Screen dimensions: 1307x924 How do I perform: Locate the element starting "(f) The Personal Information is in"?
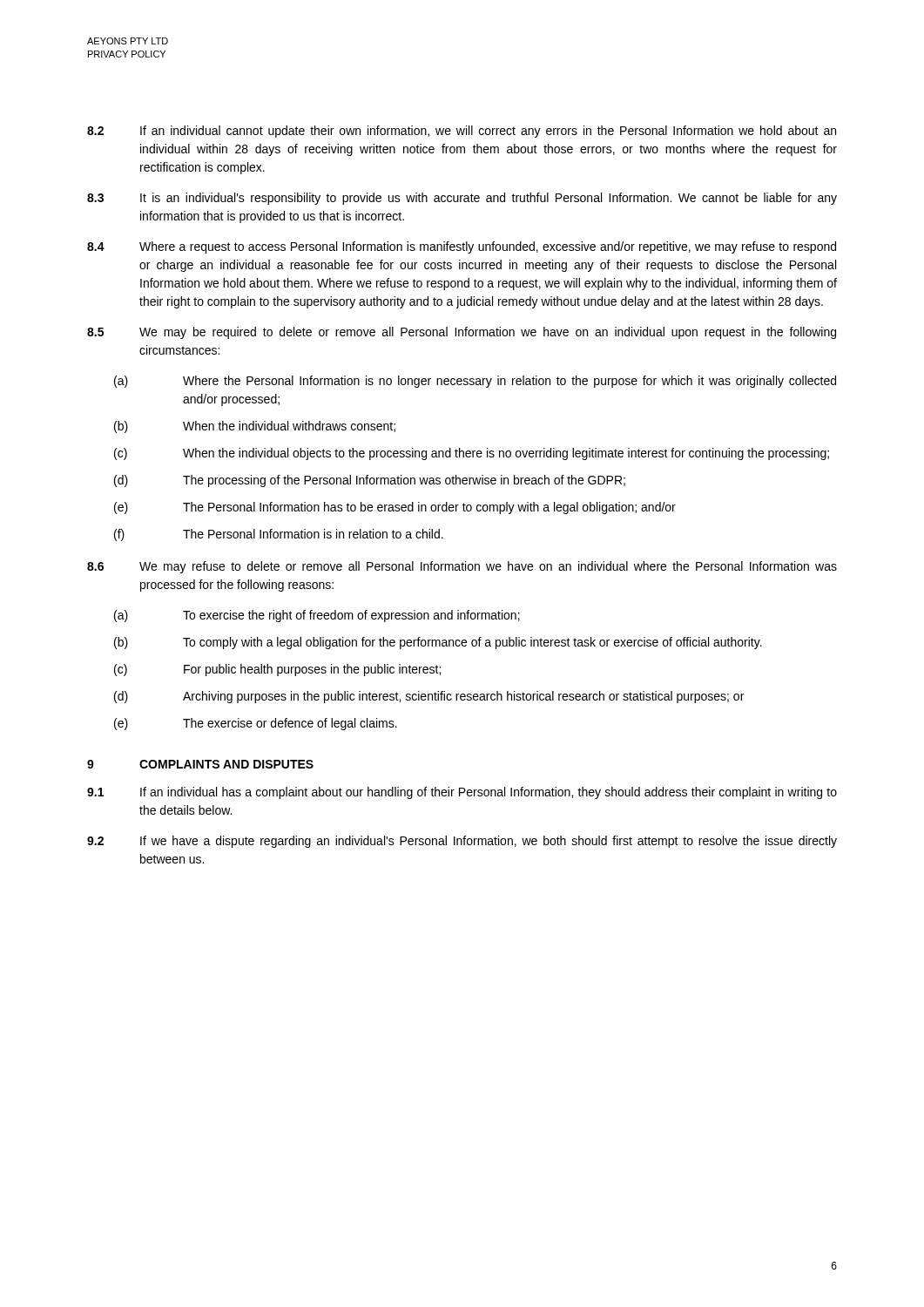point(279,535)
